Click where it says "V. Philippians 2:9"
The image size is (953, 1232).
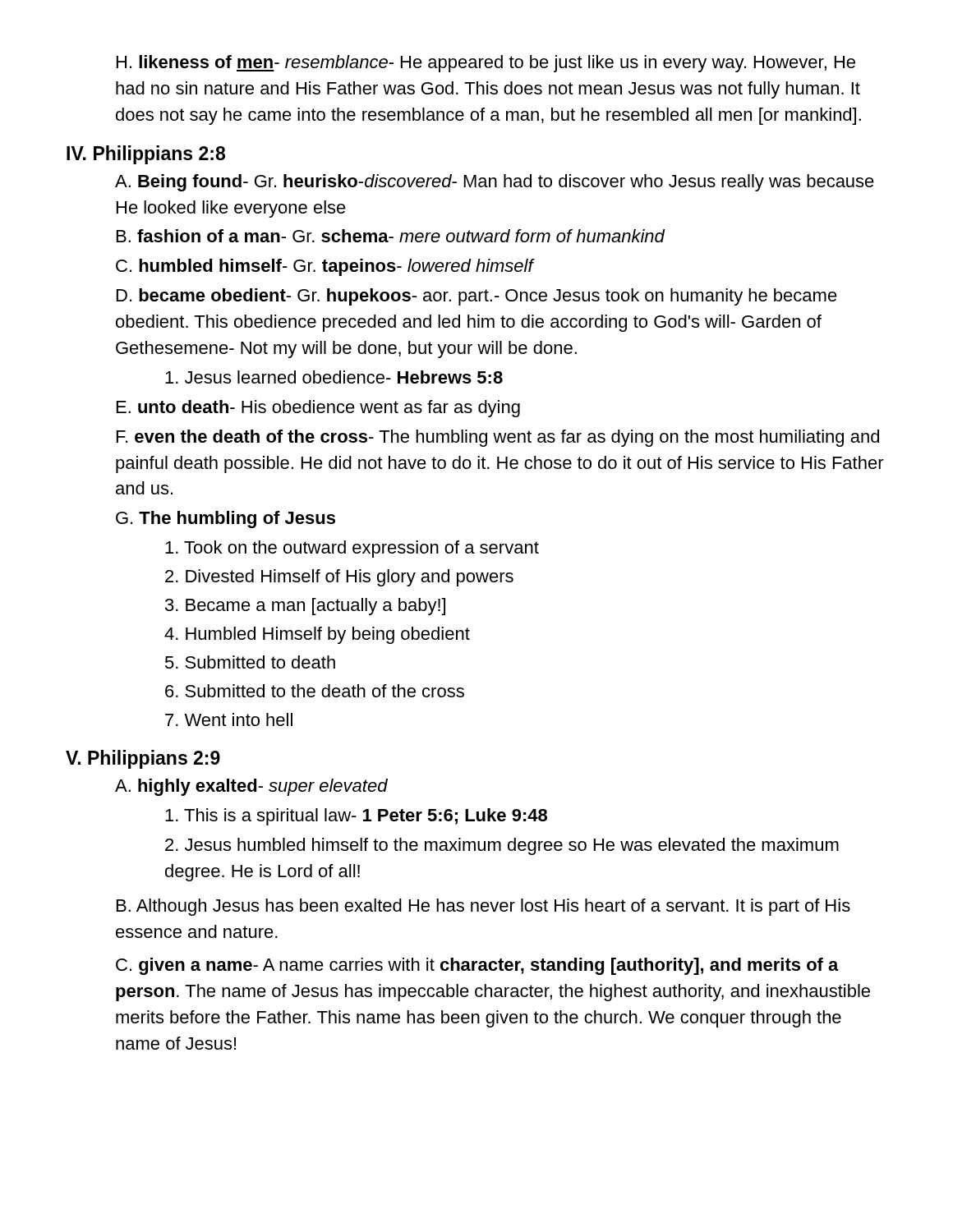143,758
